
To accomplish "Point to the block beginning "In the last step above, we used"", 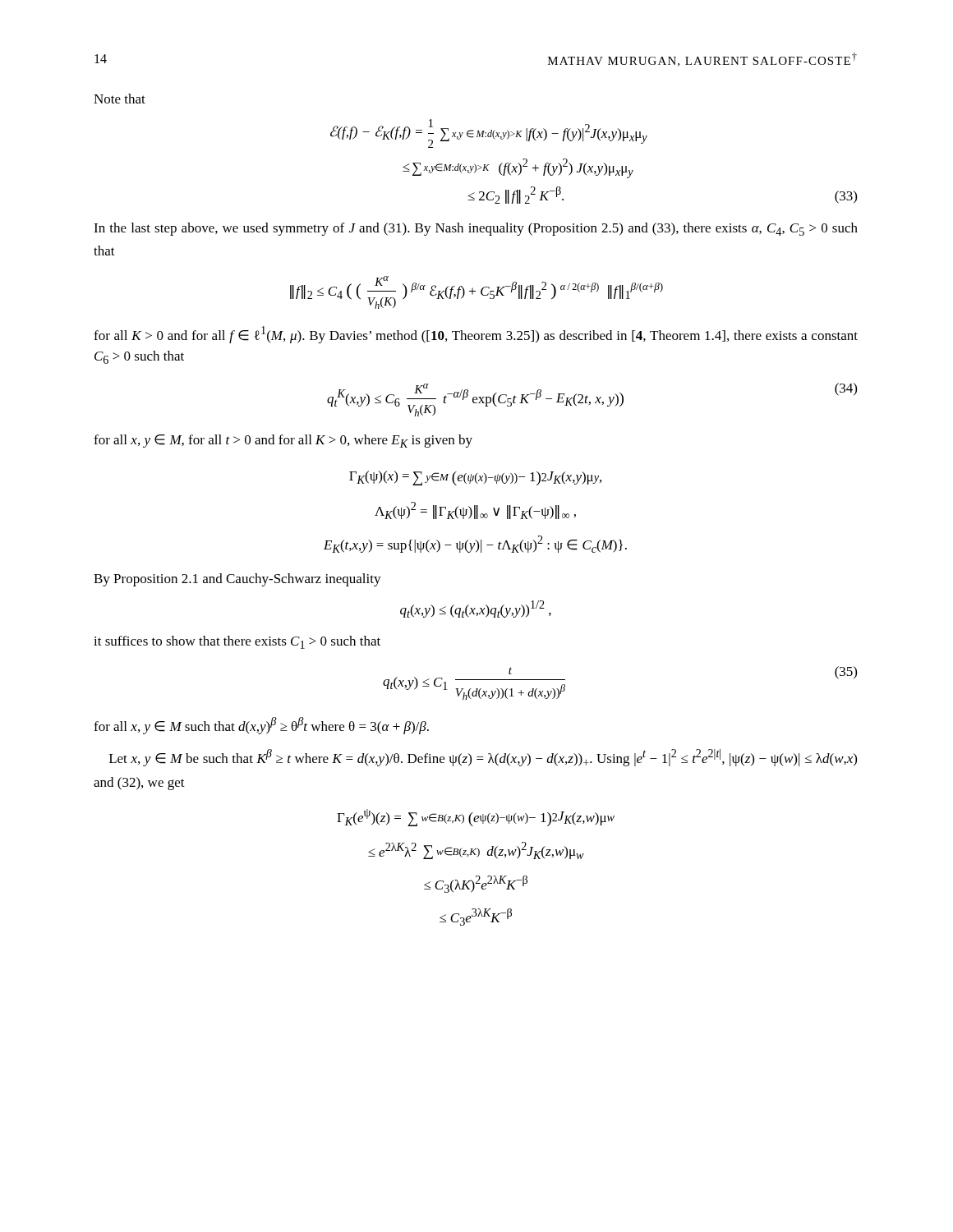I will click(x=476, y=239).
